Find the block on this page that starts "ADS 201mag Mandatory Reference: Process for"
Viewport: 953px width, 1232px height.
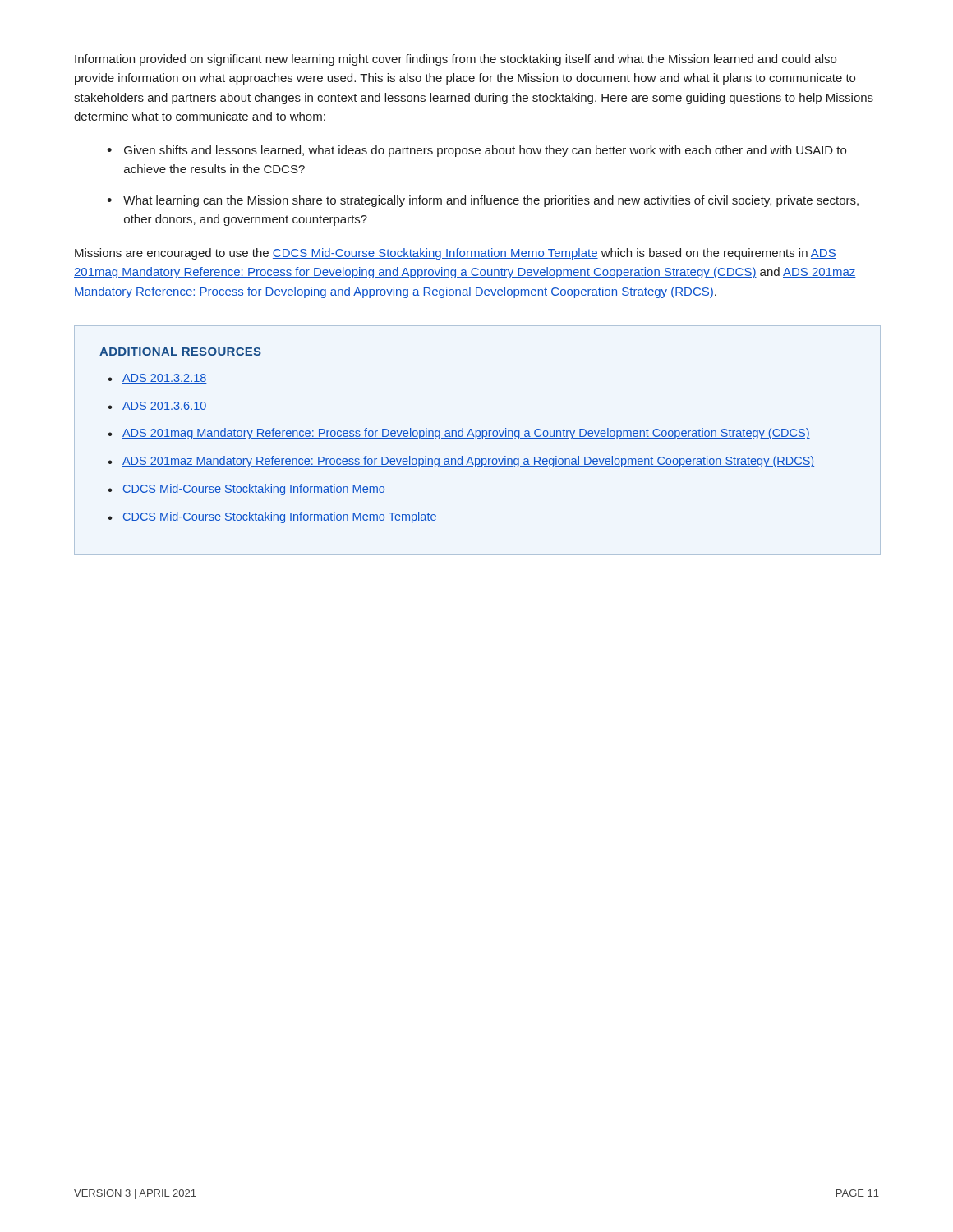point(466,434)
